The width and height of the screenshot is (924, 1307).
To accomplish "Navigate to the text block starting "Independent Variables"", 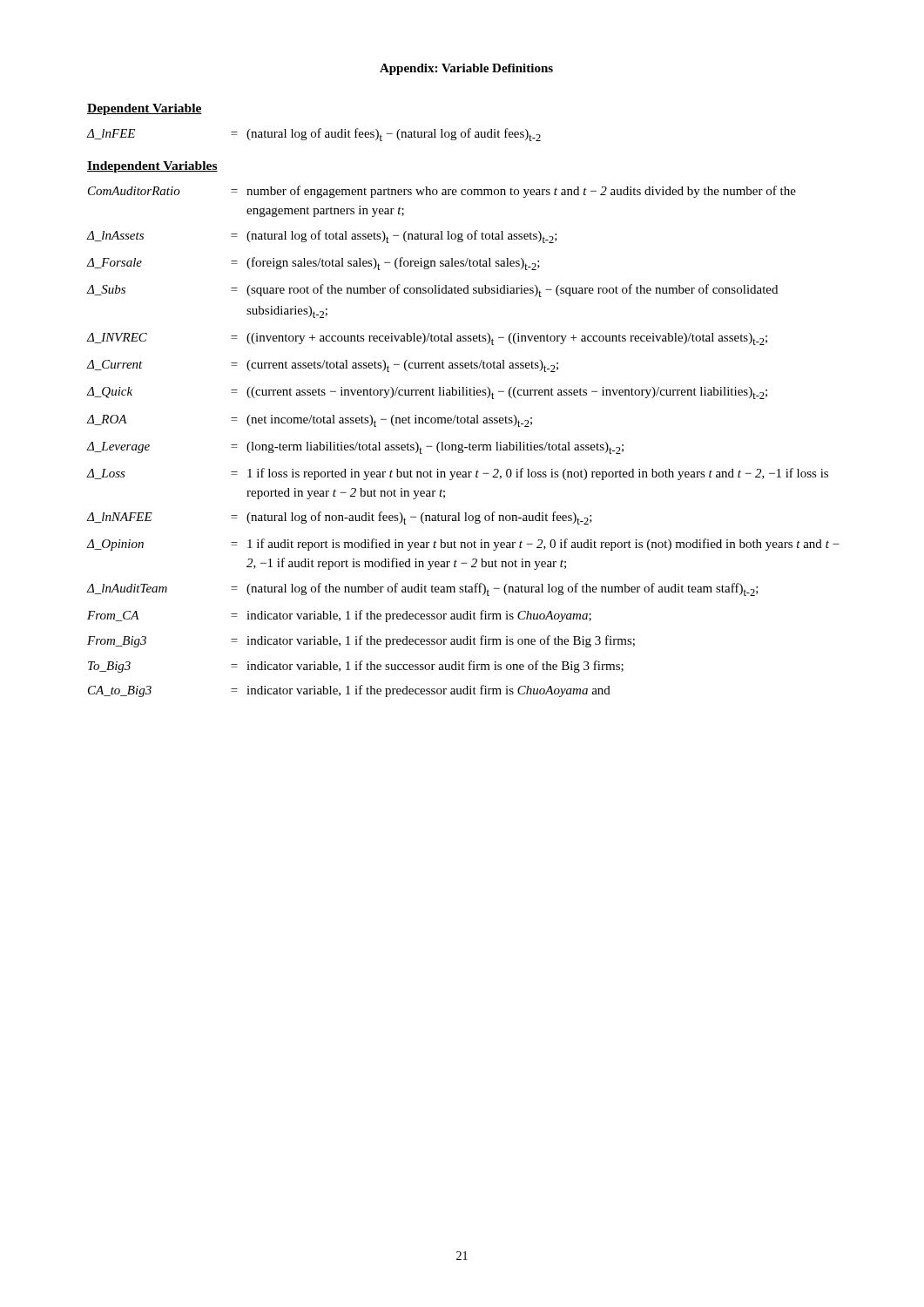I will point(152,165).
